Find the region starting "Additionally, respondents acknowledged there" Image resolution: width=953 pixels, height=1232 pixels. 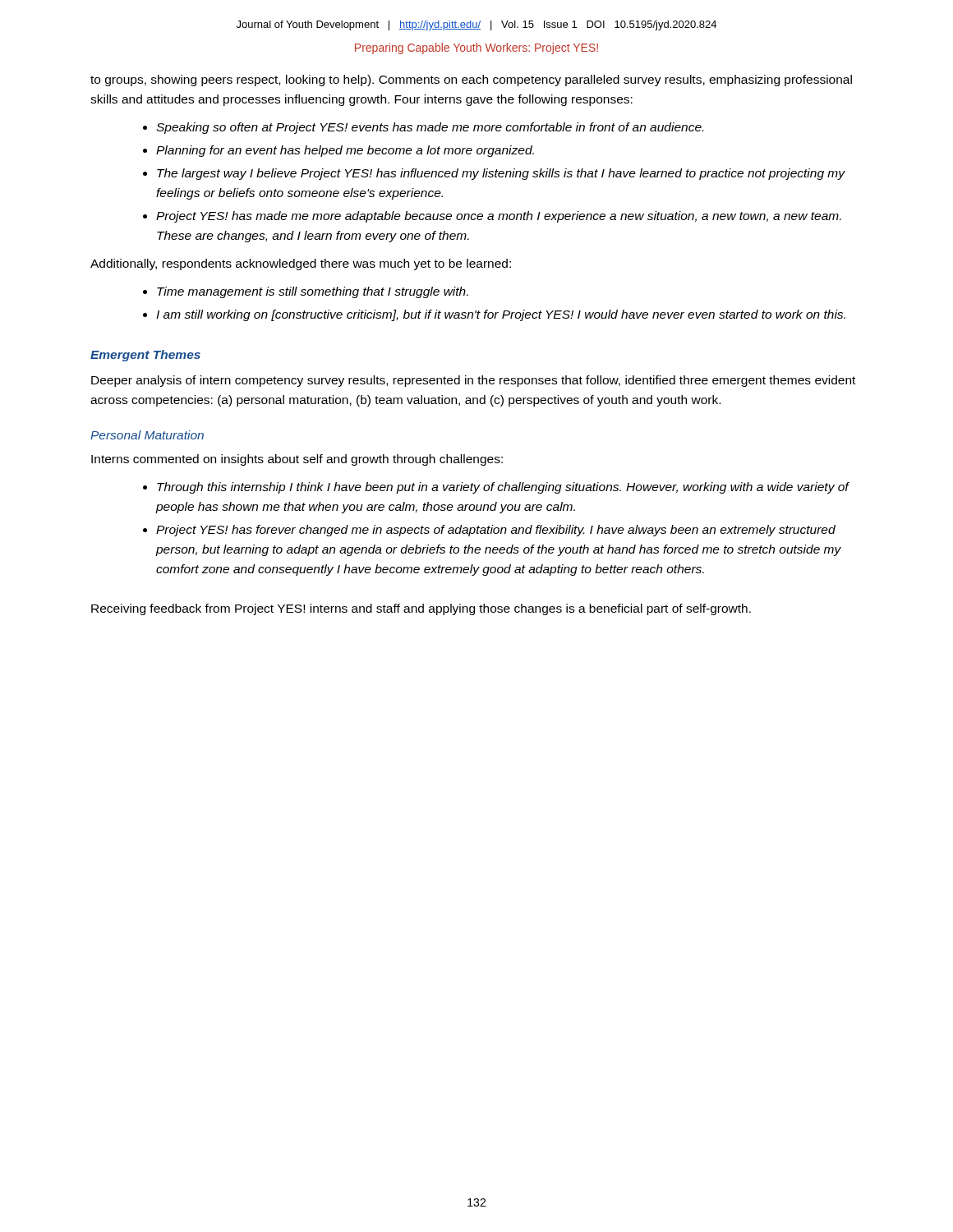pyautogui.click(x=301, y=263)
